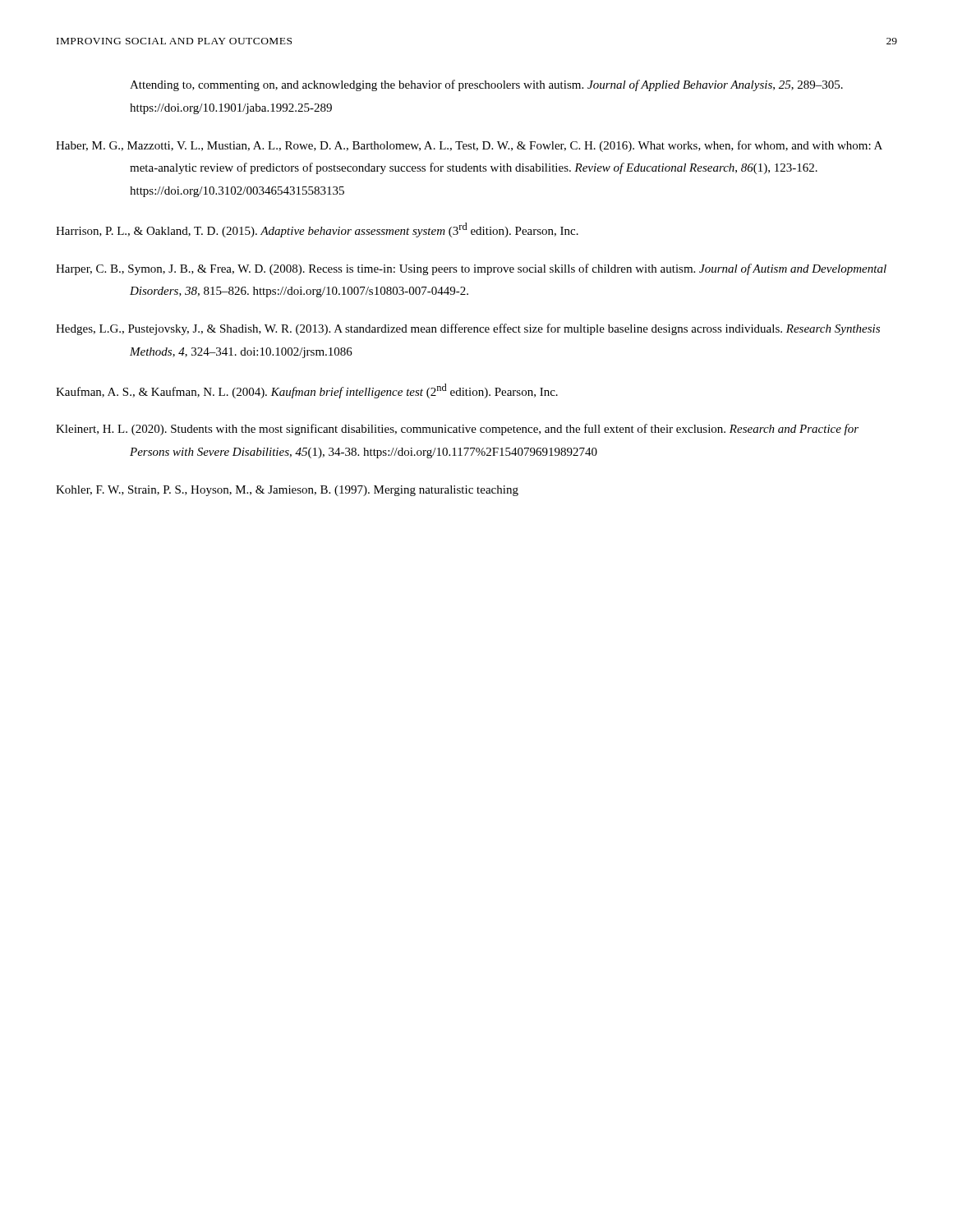Point to the block beginning "Harrison, P. L., &"
The image size is (953, 1232).
[476, 230]
